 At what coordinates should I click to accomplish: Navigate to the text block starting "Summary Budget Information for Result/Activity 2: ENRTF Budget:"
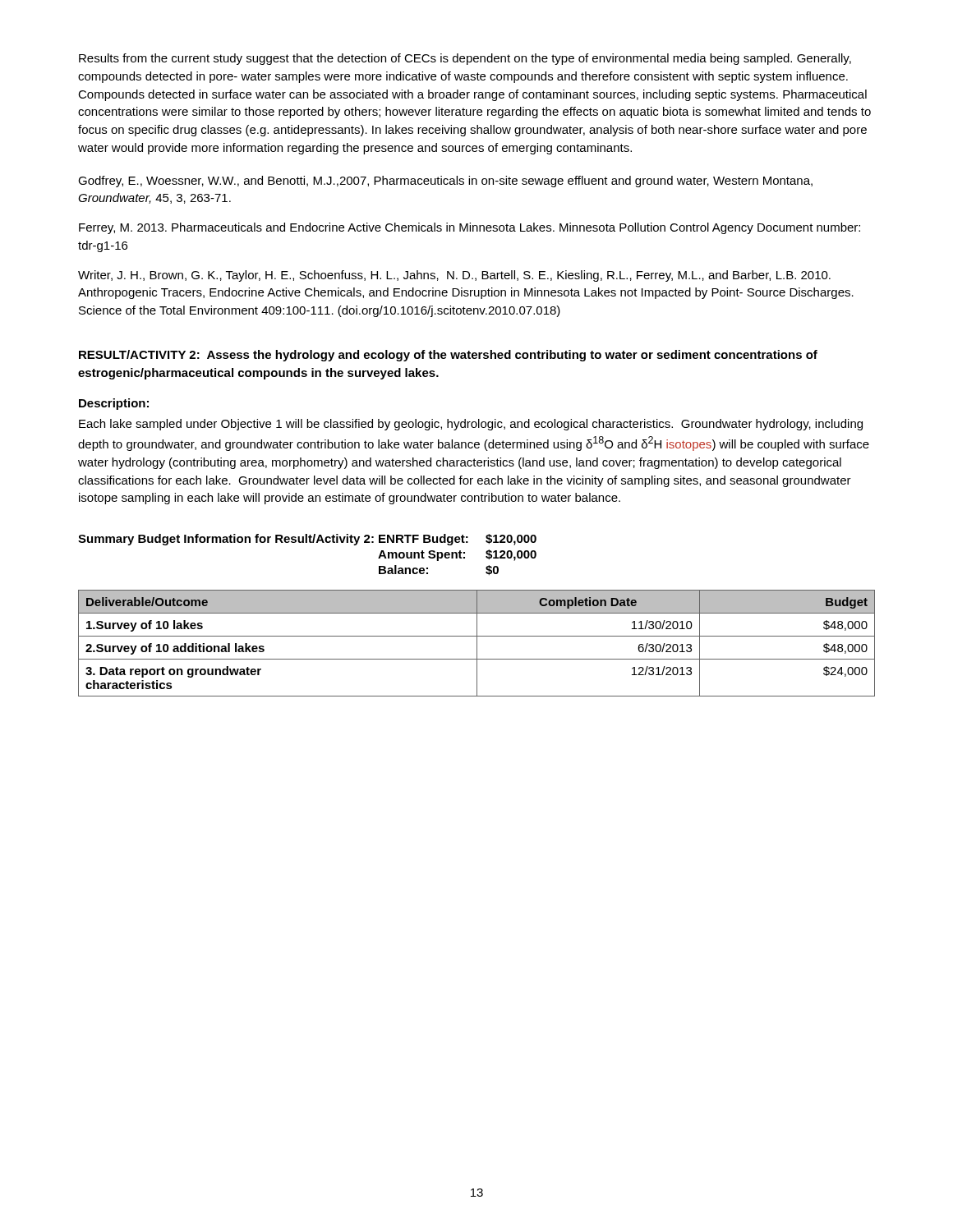[x=476, y=554]
